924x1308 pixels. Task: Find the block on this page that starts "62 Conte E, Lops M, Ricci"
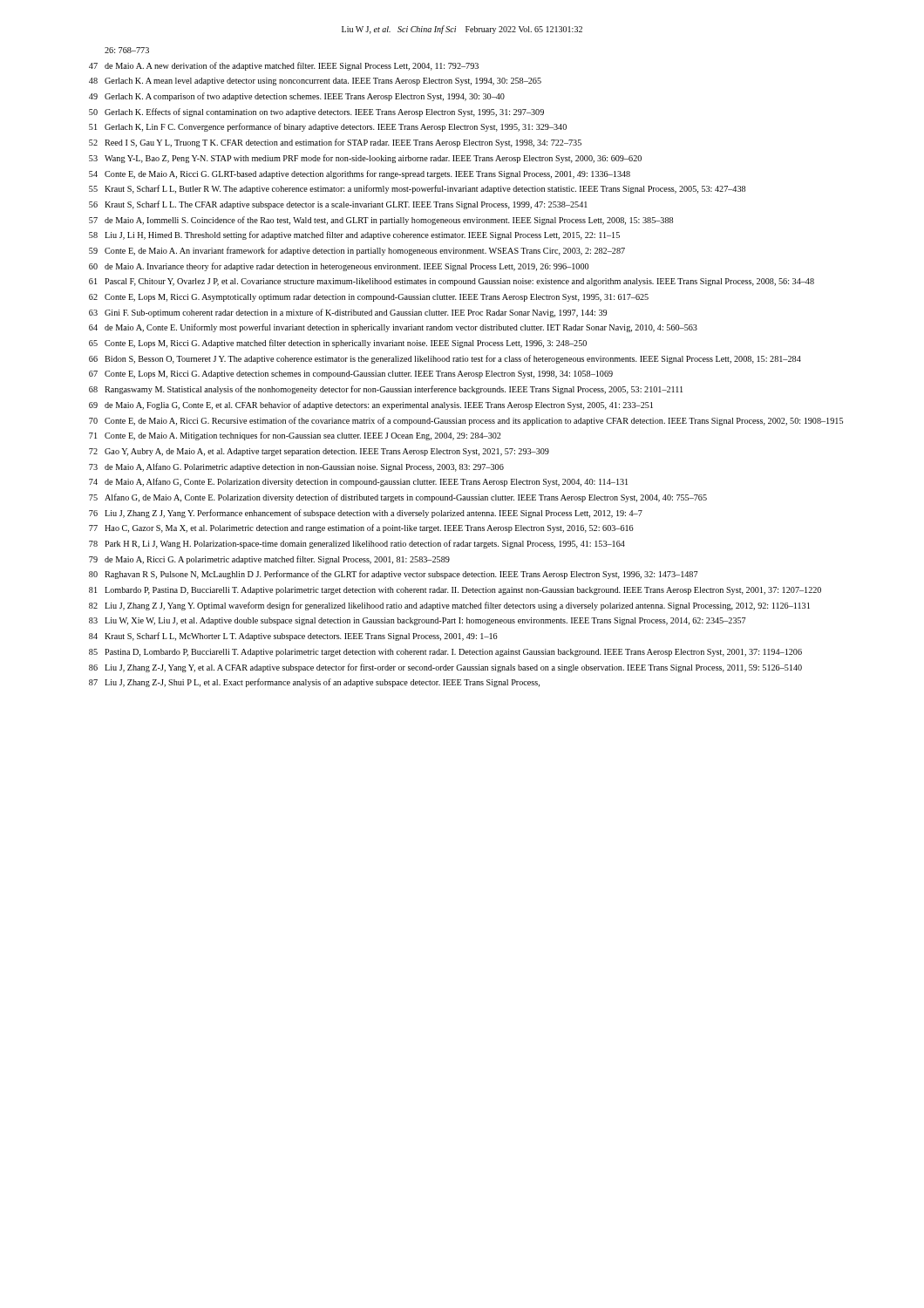(x=462, y=298)
